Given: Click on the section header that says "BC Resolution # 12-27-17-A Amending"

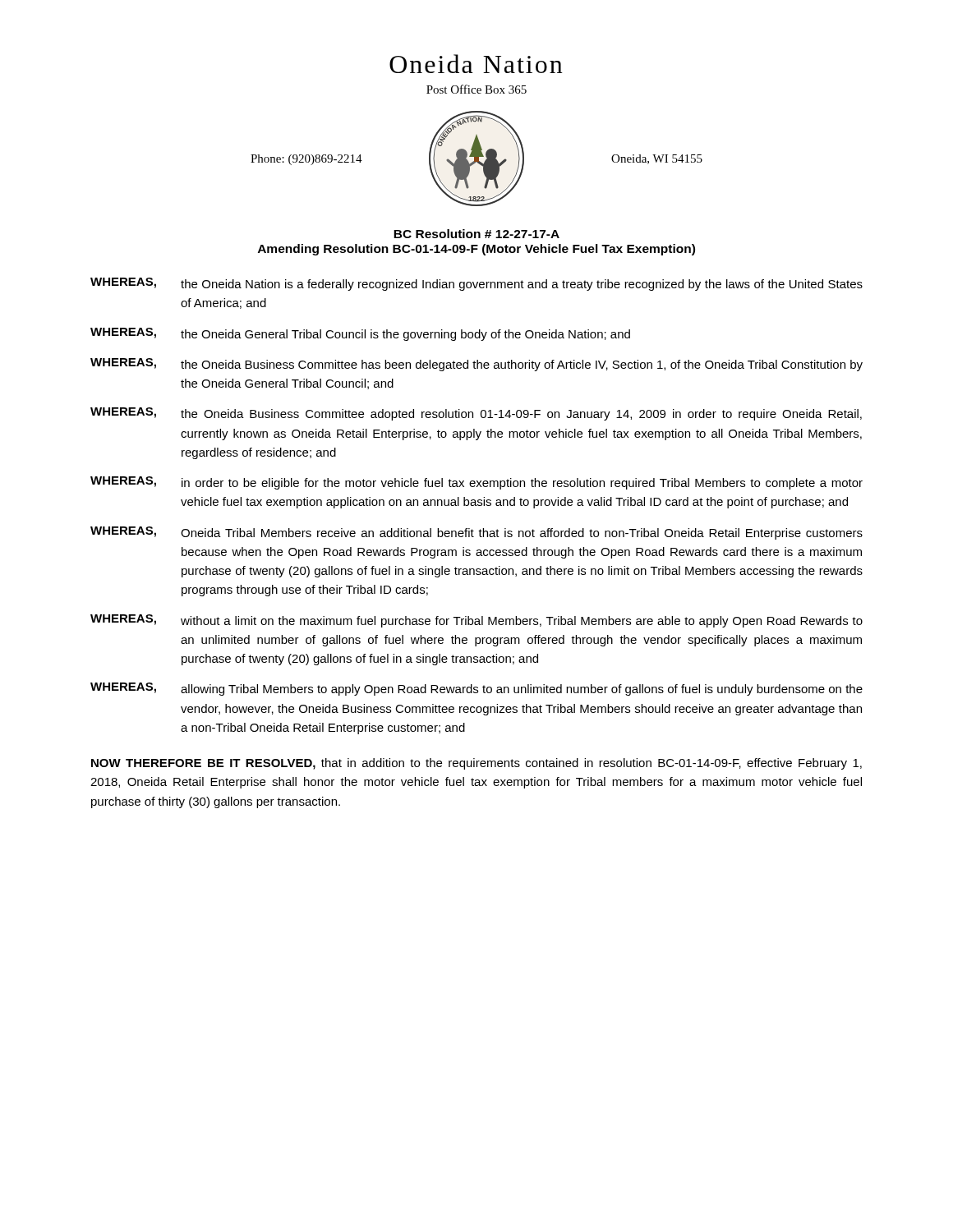Looking at the screenshot, I should tap(476, 241).
